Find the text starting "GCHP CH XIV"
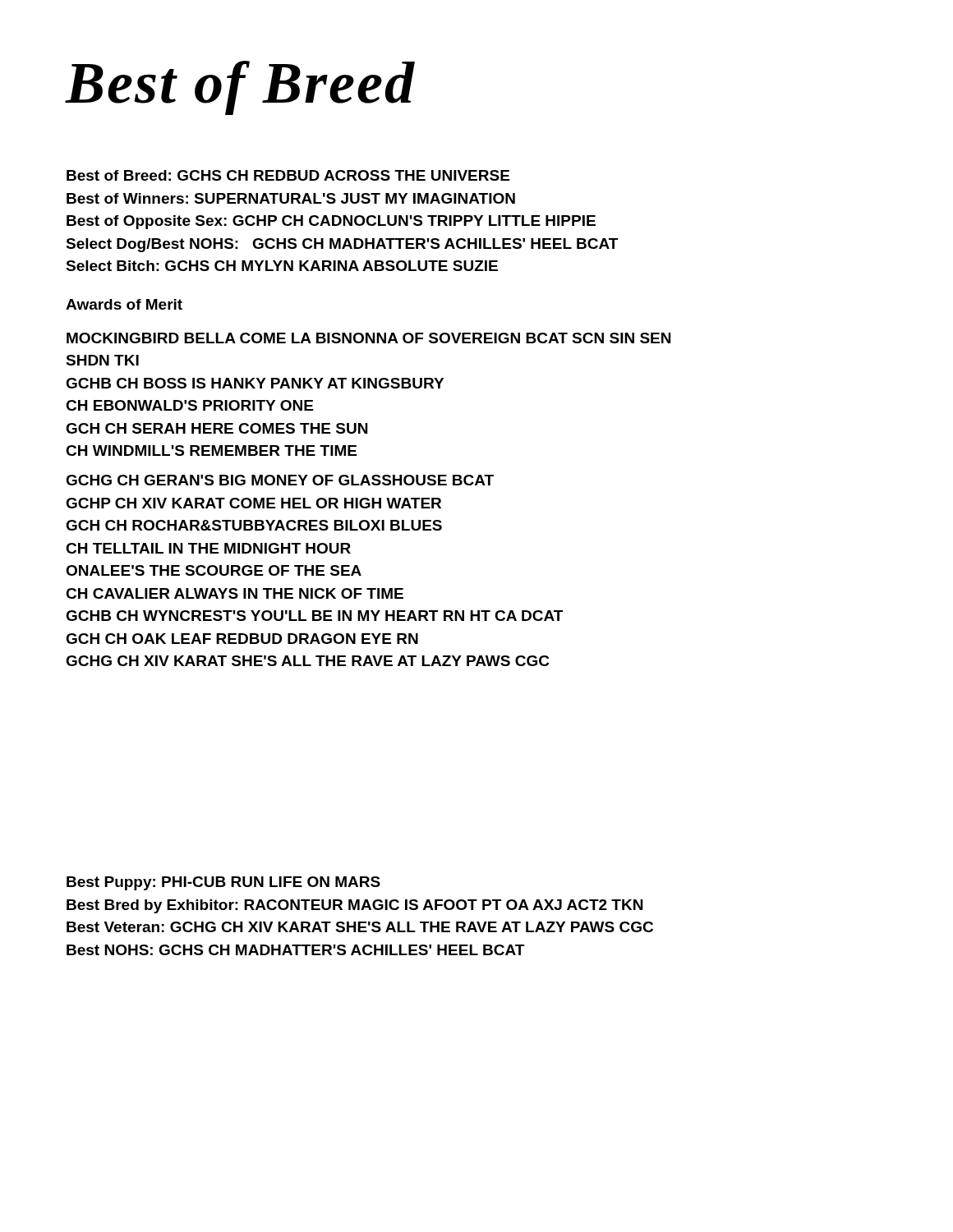This screenshot has height=1232, width=953. (254, 503)
